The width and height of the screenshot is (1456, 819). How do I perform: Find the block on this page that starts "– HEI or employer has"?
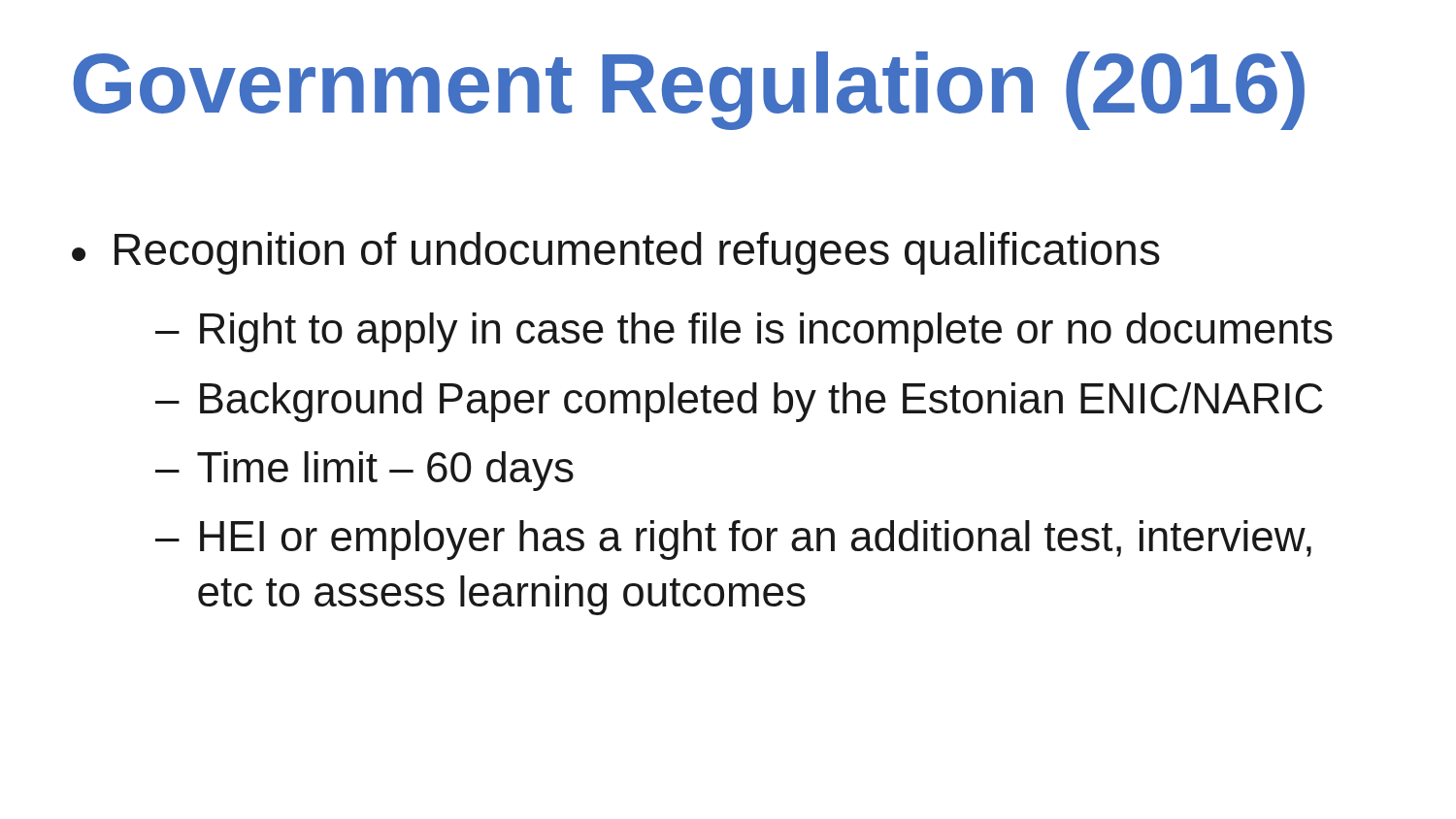[x=771, y=564]
